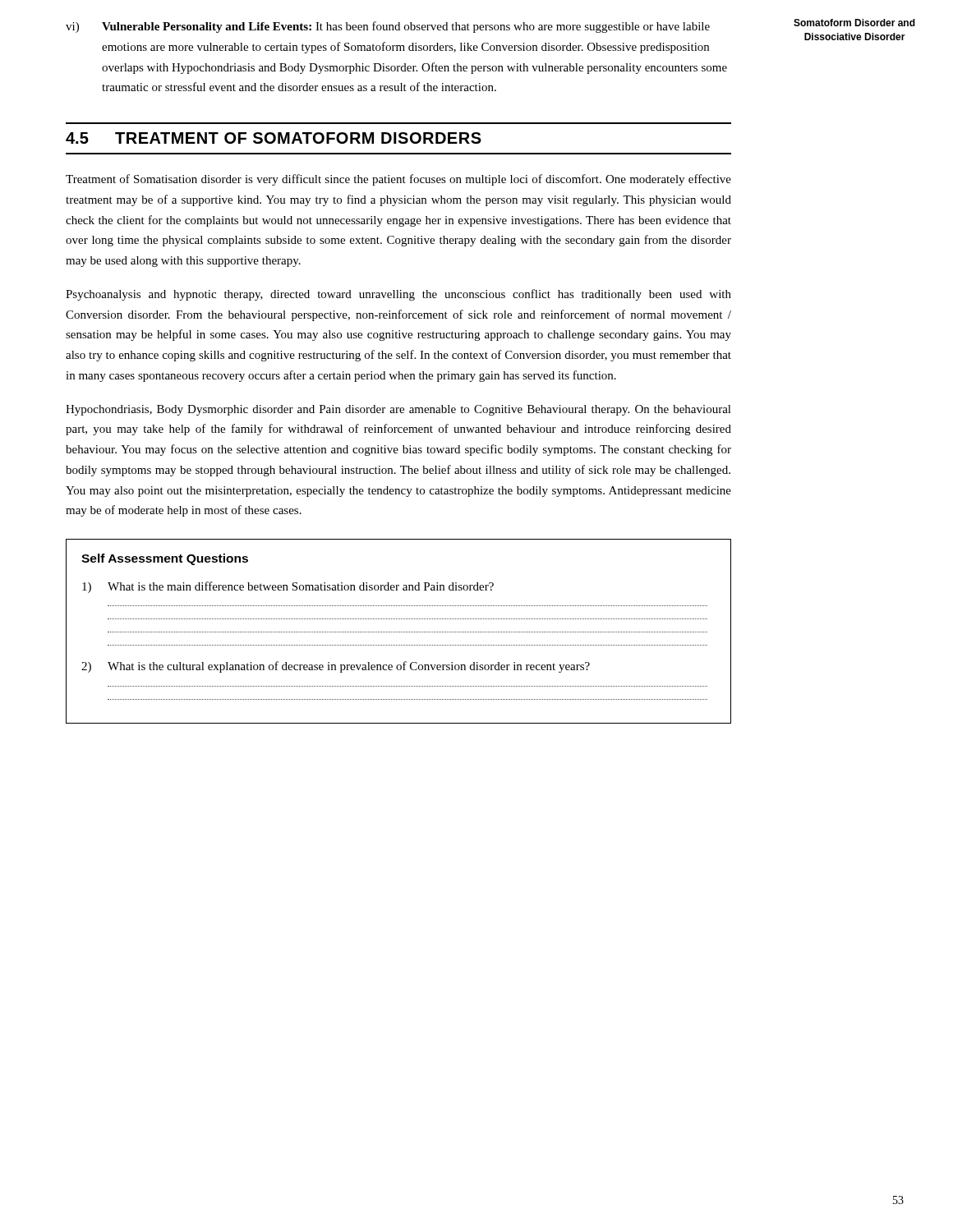Find the block on this page that starts "Psychoanalysis and hypnotic therapy, directed toward"
Screen dimensions: 1232x953
(398, 334)
